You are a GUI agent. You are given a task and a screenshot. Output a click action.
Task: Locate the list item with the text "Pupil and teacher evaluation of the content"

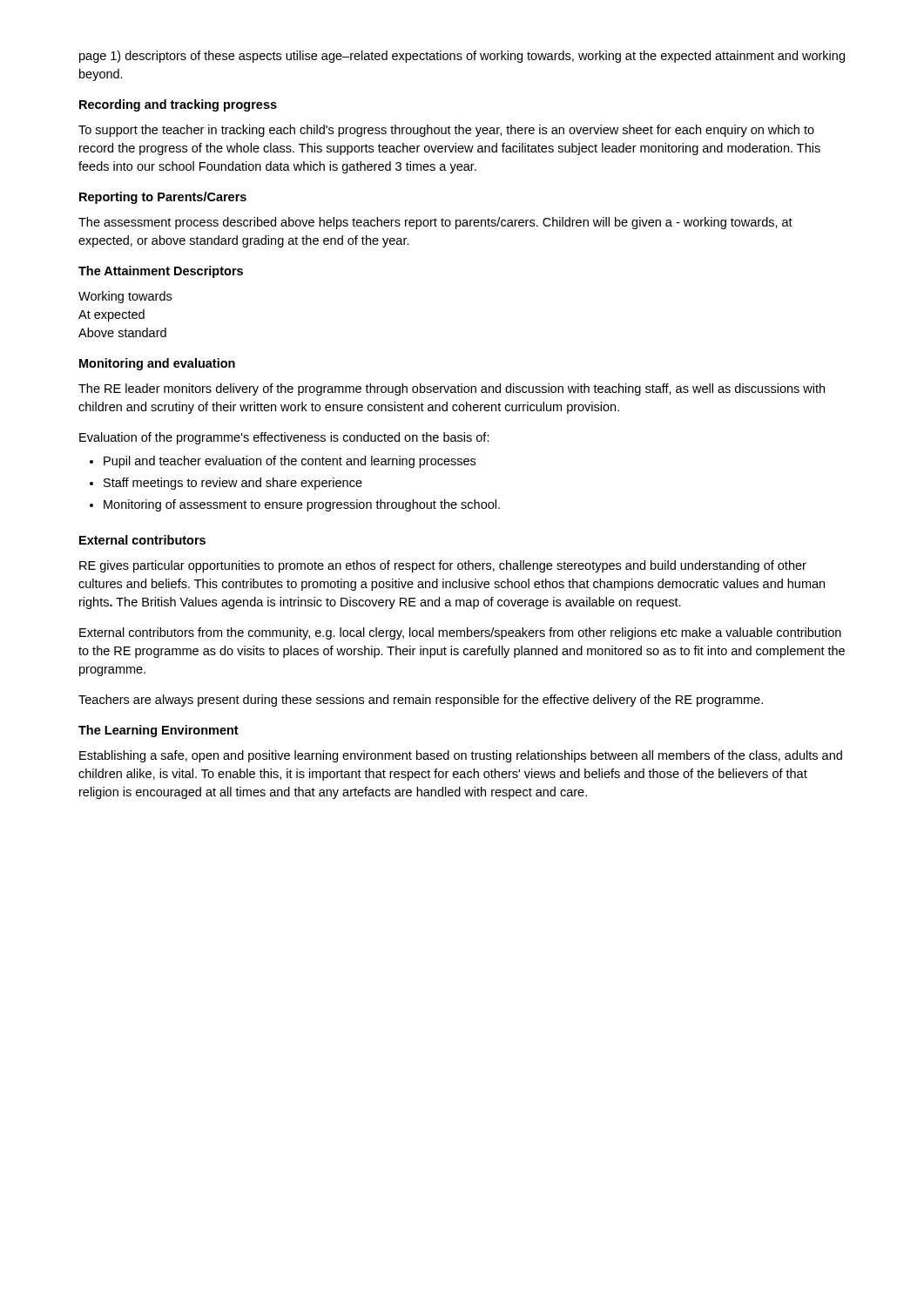(x=289, y=461)
